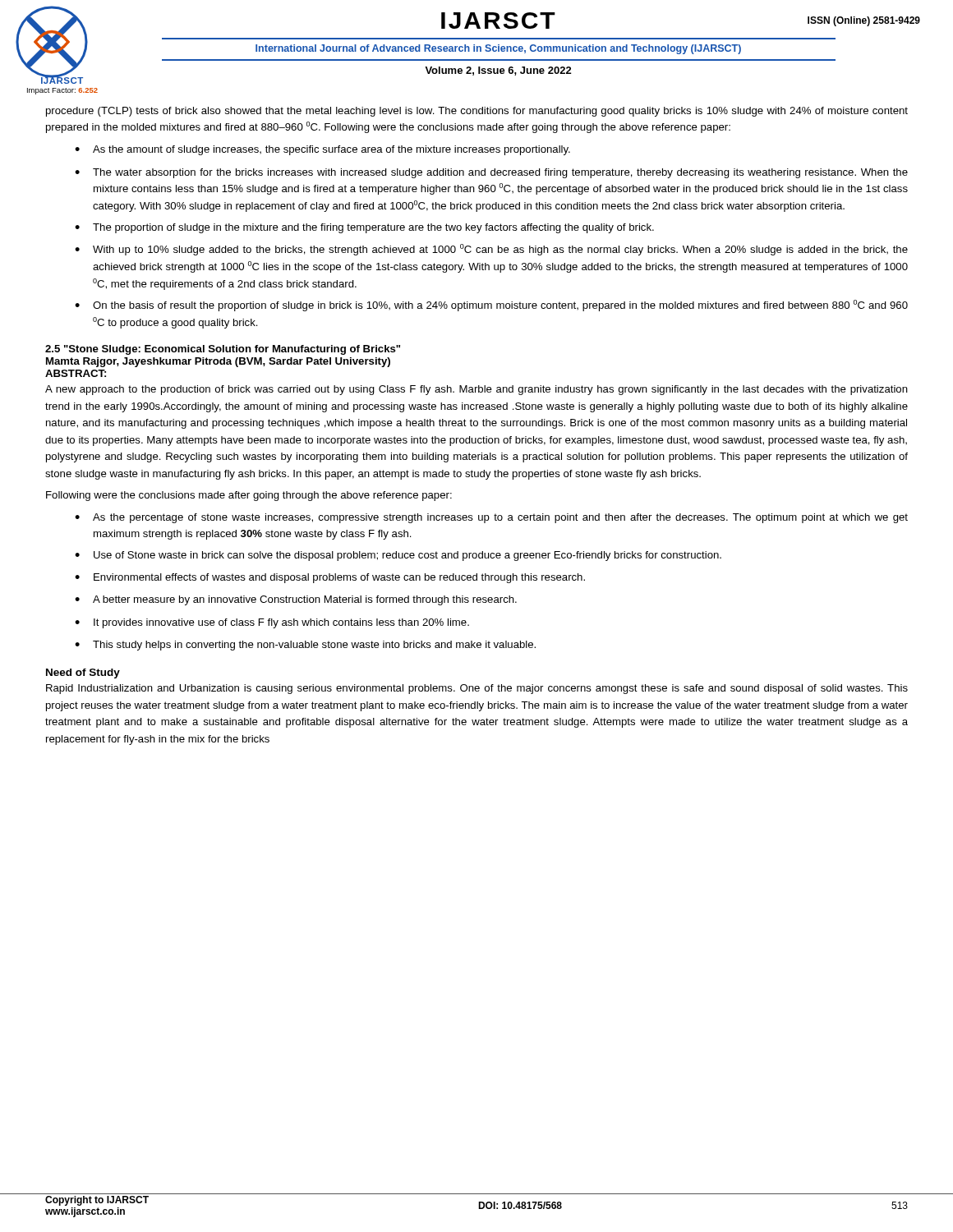Viewport: 953px width, 1232px height.
Task: Click the passage that begins "A new approach to the production of"
Action: click(476, 431)
